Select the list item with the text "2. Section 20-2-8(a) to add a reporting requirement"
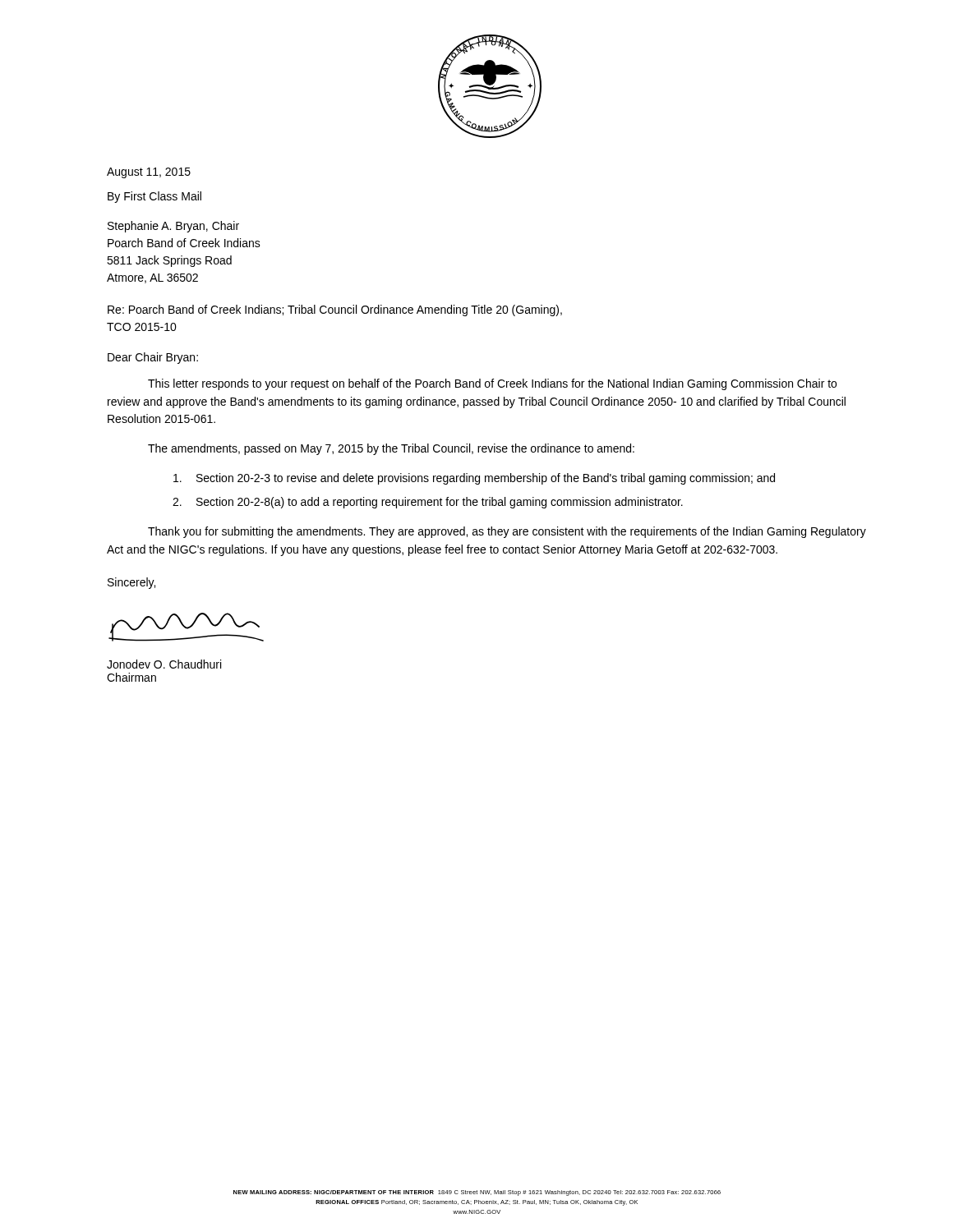 pos(522,503)
